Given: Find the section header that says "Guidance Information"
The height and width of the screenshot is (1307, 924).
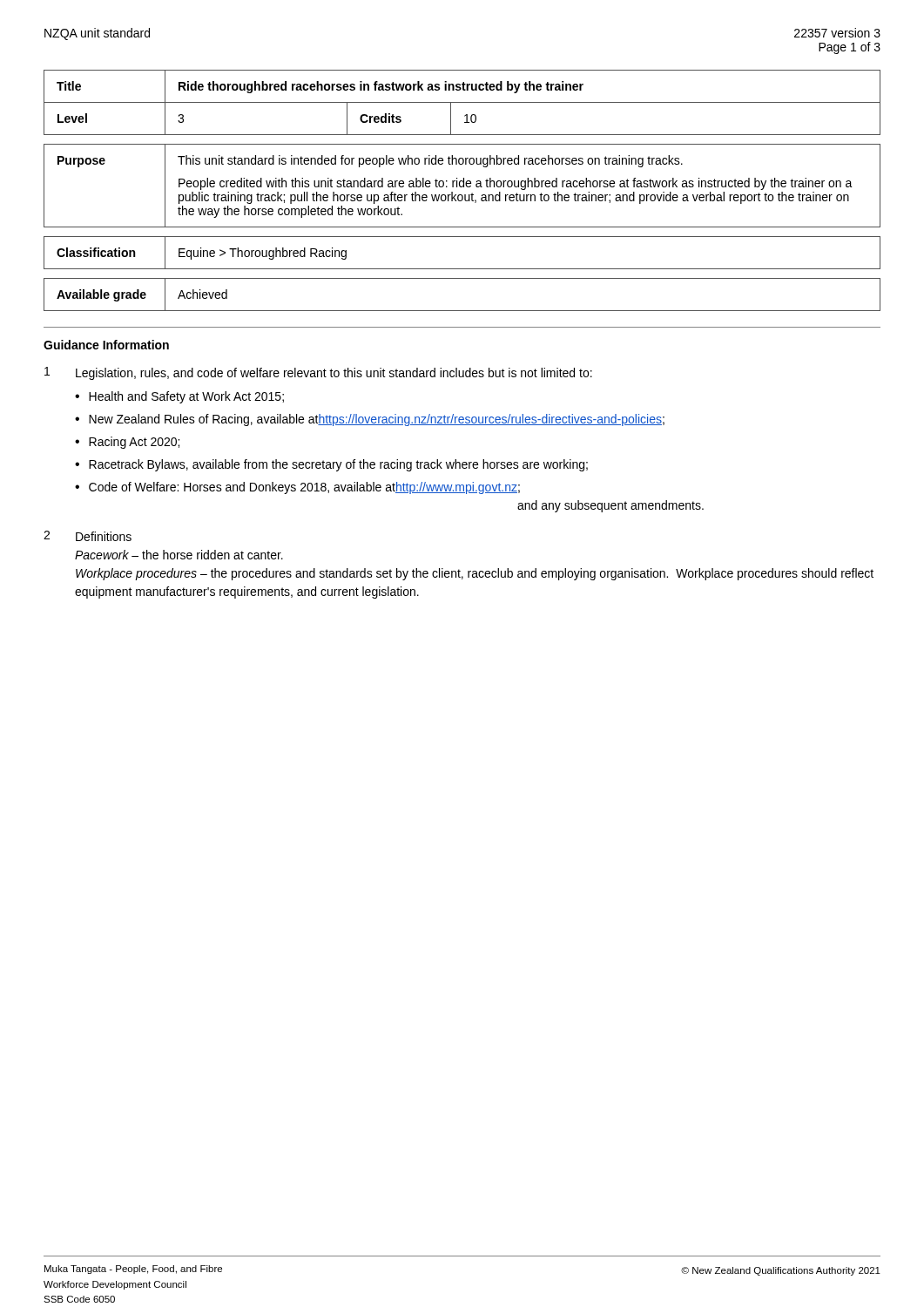Looking at the screenshot, I should [x=107, y=345].
